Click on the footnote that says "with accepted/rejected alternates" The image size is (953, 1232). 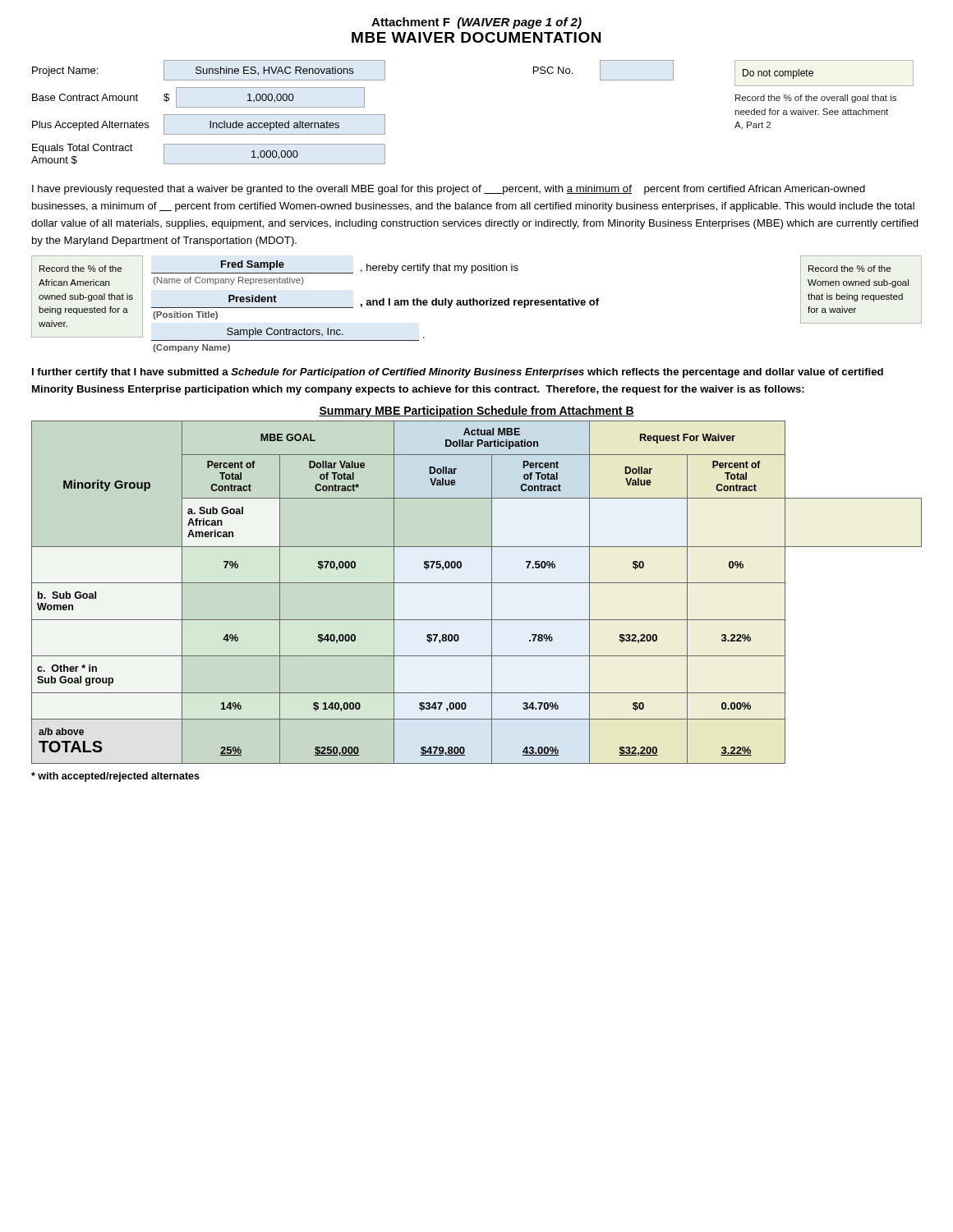tap(115, 776)
